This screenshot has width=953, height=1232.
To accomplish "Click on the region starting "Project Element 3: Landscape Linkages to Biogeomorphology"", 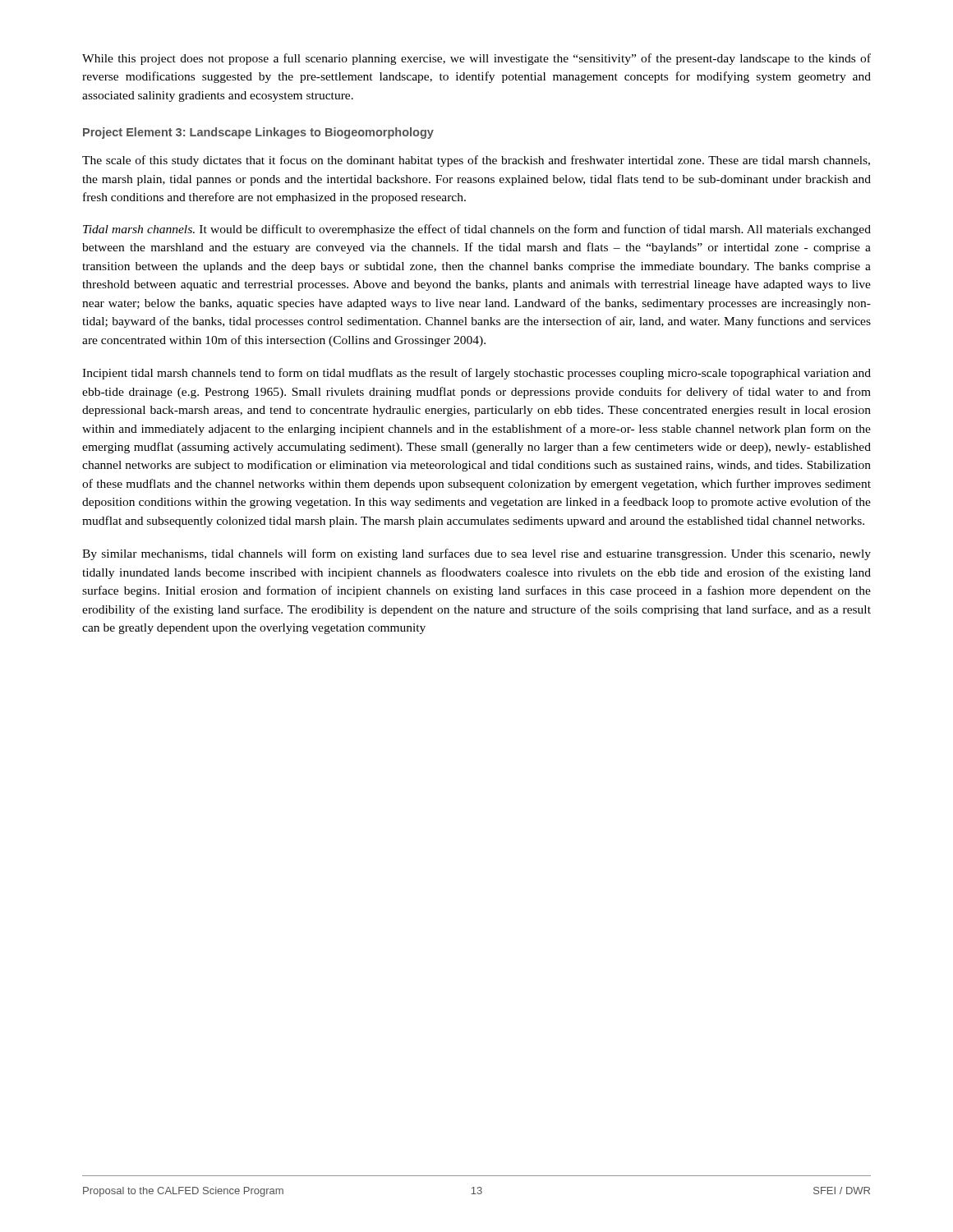I will [x=258, y=133].
